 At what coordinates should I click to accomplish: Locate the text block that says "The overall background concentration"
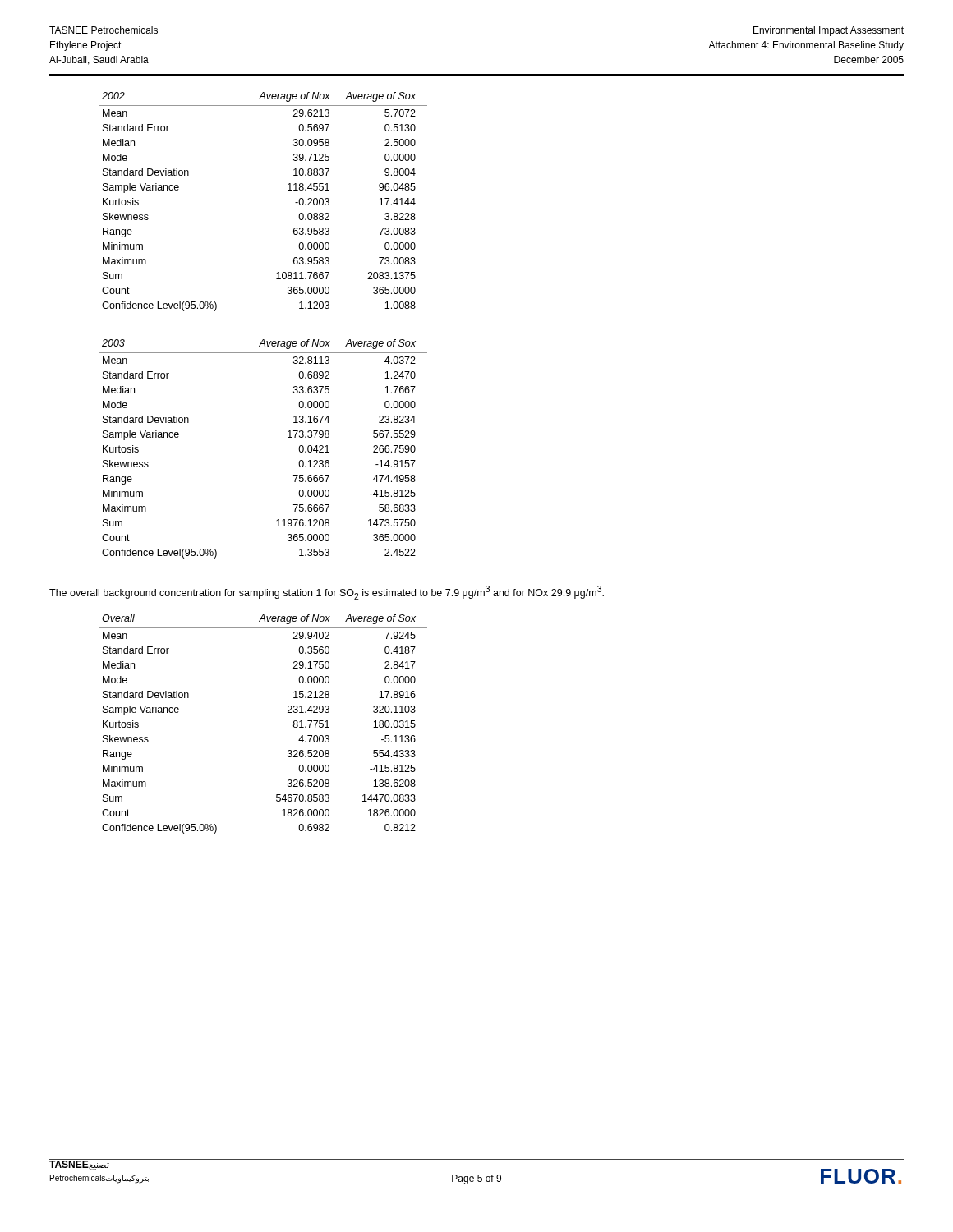(x=327, y=593)
